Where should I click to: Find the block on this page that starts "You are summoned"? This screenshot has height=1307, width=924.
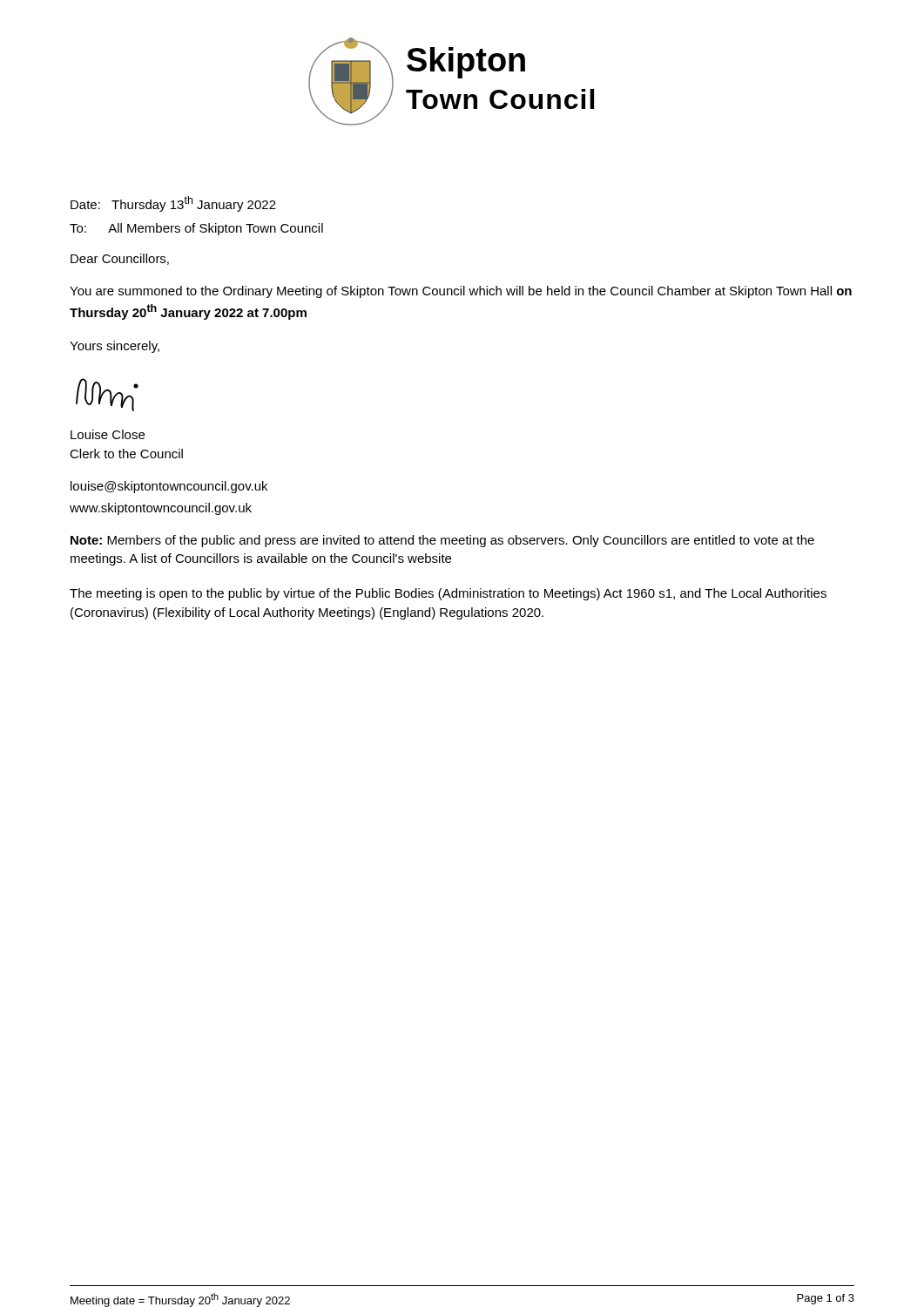coord(461,301)
